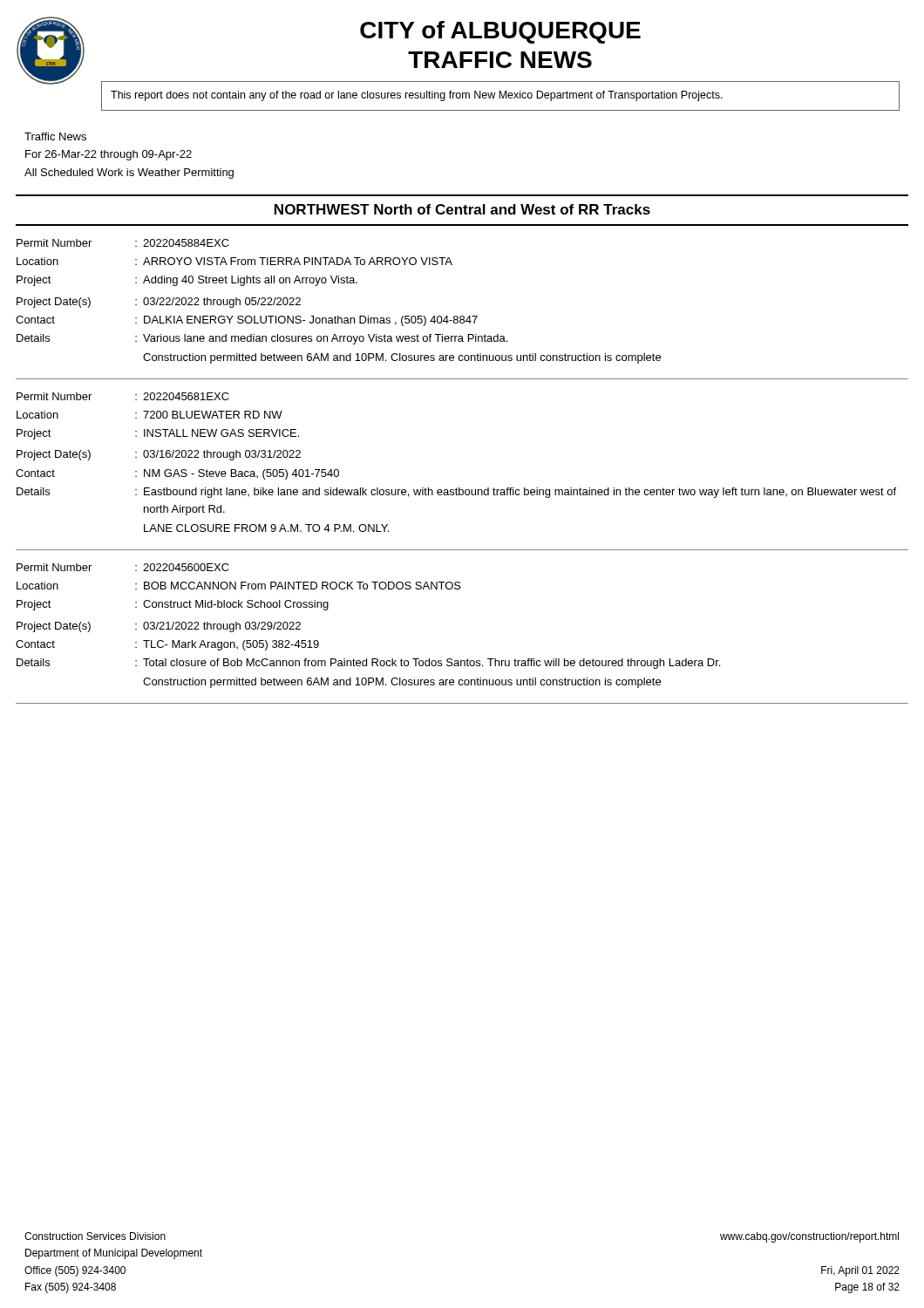Locate the text block starting "Permit Number : 2022045600EXC"
Viewport: 924px width, 1308px height.
(x=55, y=567)
